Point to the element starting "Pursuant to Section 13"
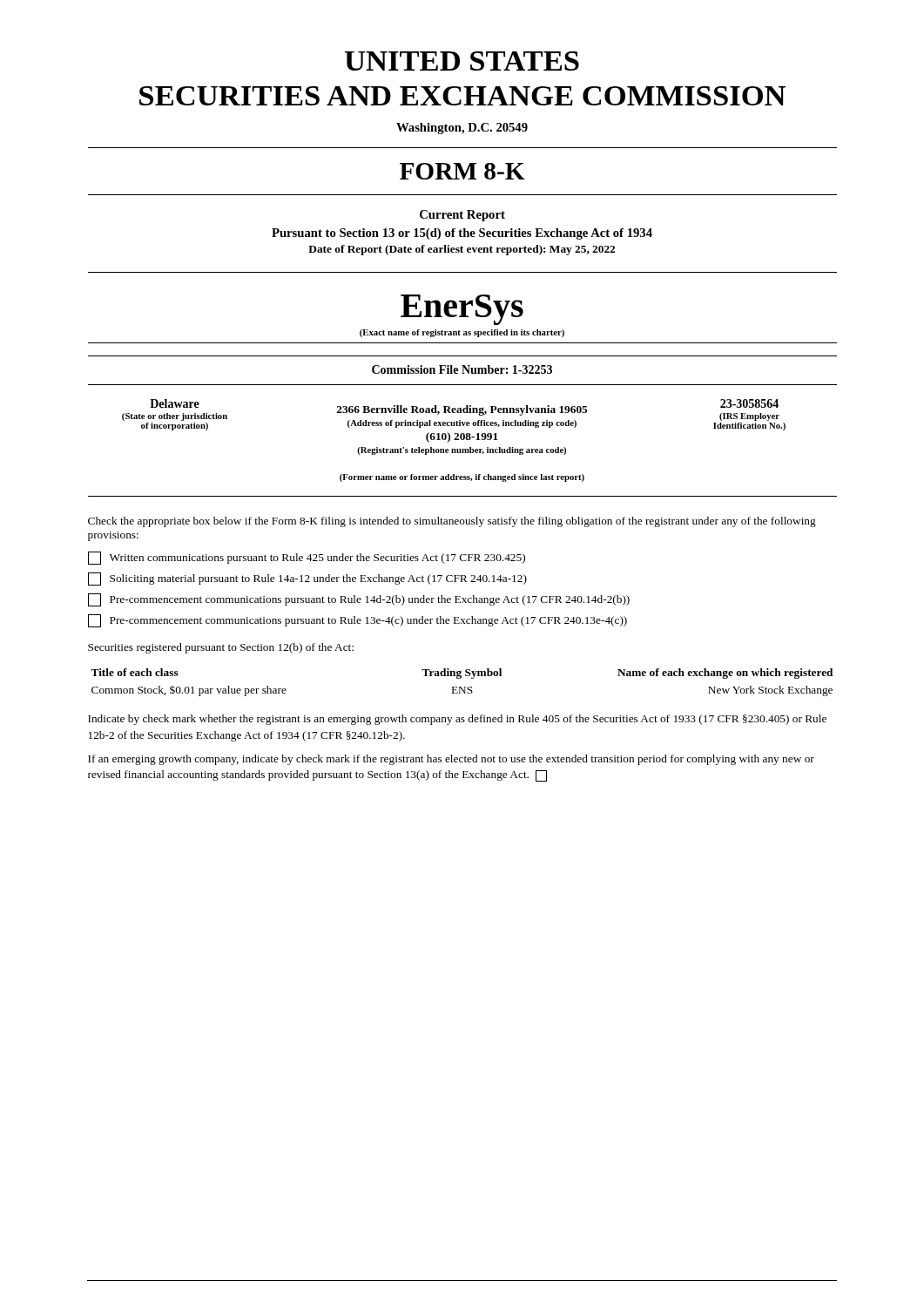The height and width of the screenshot is (1307, 924). [x=462, y=232]
